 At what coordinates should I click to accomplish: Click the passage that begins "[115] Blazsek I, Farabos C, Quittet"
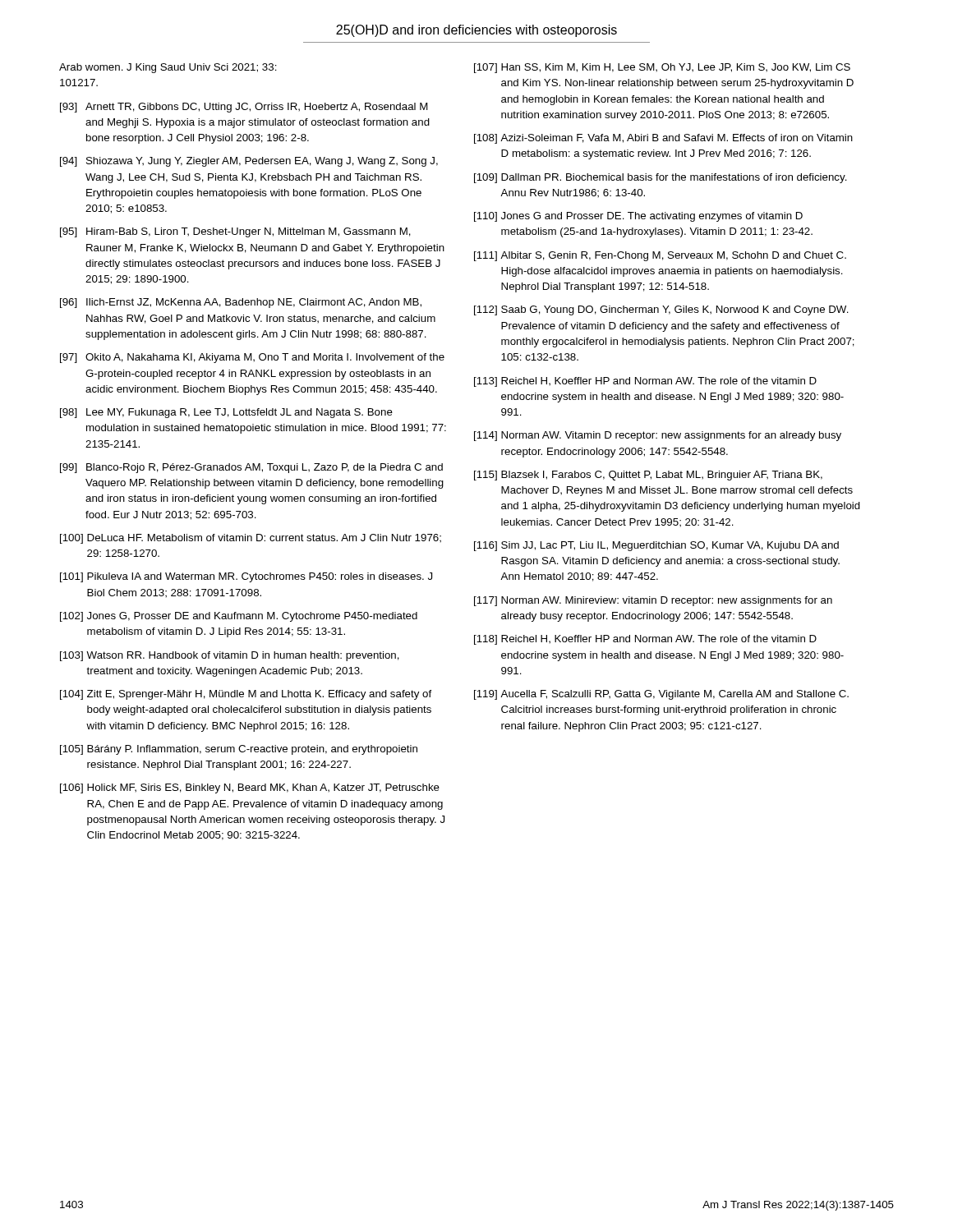point(667,498)
